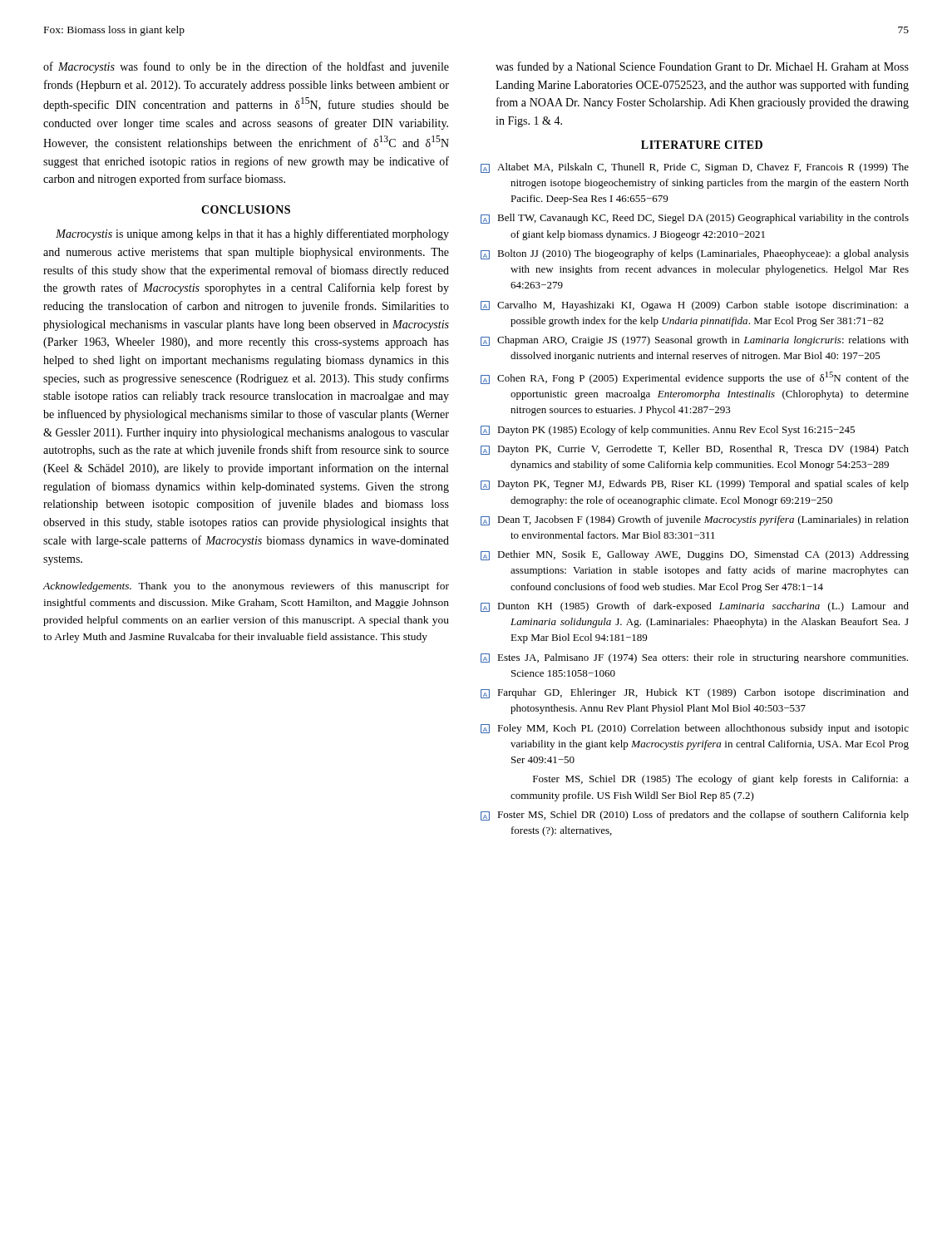Screen dimensions: 1247x952
Task: Click the passage that begins "AFoster MS, Schiel DR (2010) Loss of predators"
Action: click(702, 822)
